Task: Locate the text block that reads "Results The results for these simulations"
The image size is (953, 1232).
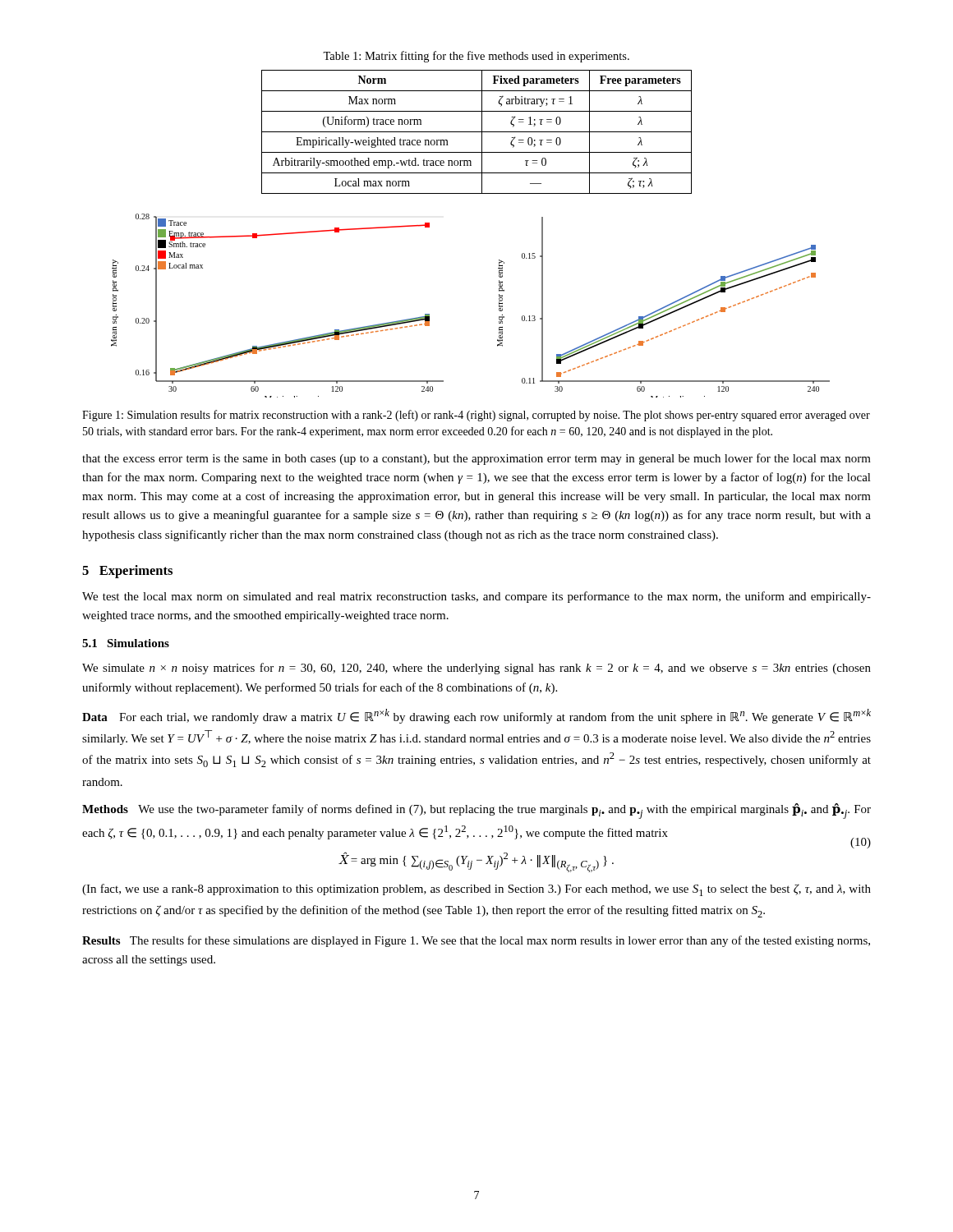Action: coord(476,950)
